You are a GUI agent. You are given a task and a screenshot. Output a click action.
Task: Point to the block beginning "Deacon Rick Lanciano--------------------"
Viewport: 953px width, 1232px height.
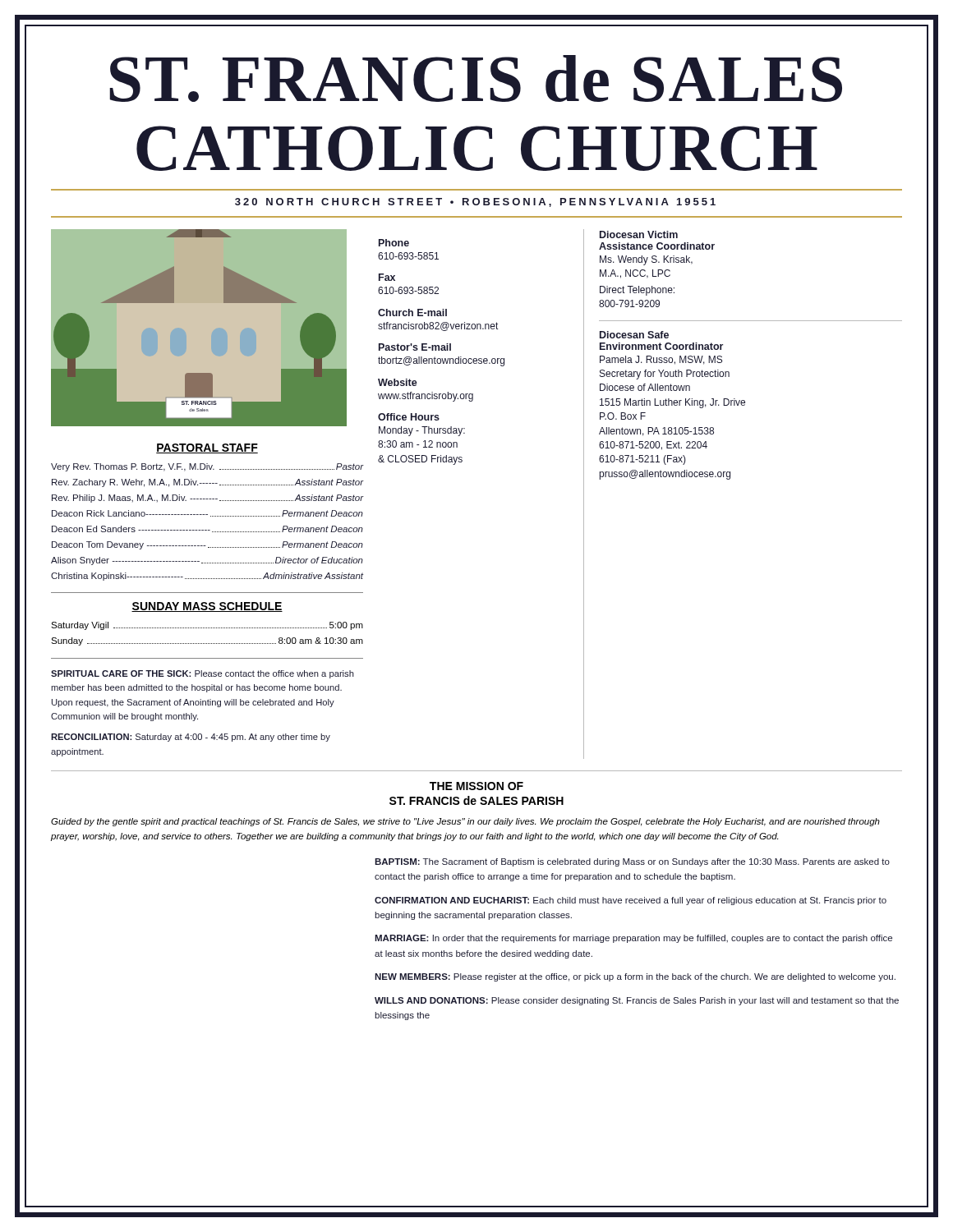(207, 514)
